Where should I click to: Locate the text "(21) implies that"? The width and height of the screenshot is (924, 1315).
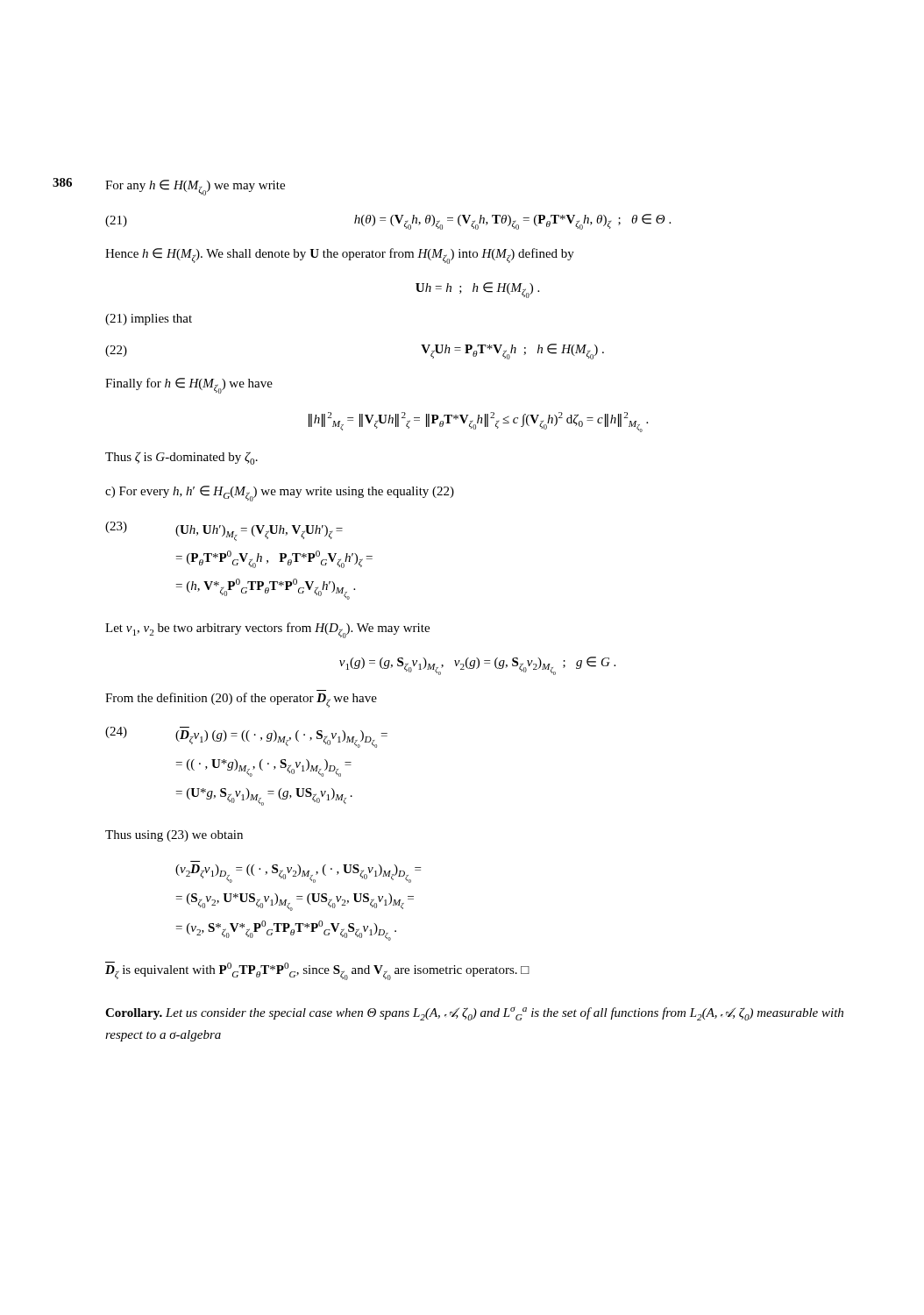click(149, 318)
